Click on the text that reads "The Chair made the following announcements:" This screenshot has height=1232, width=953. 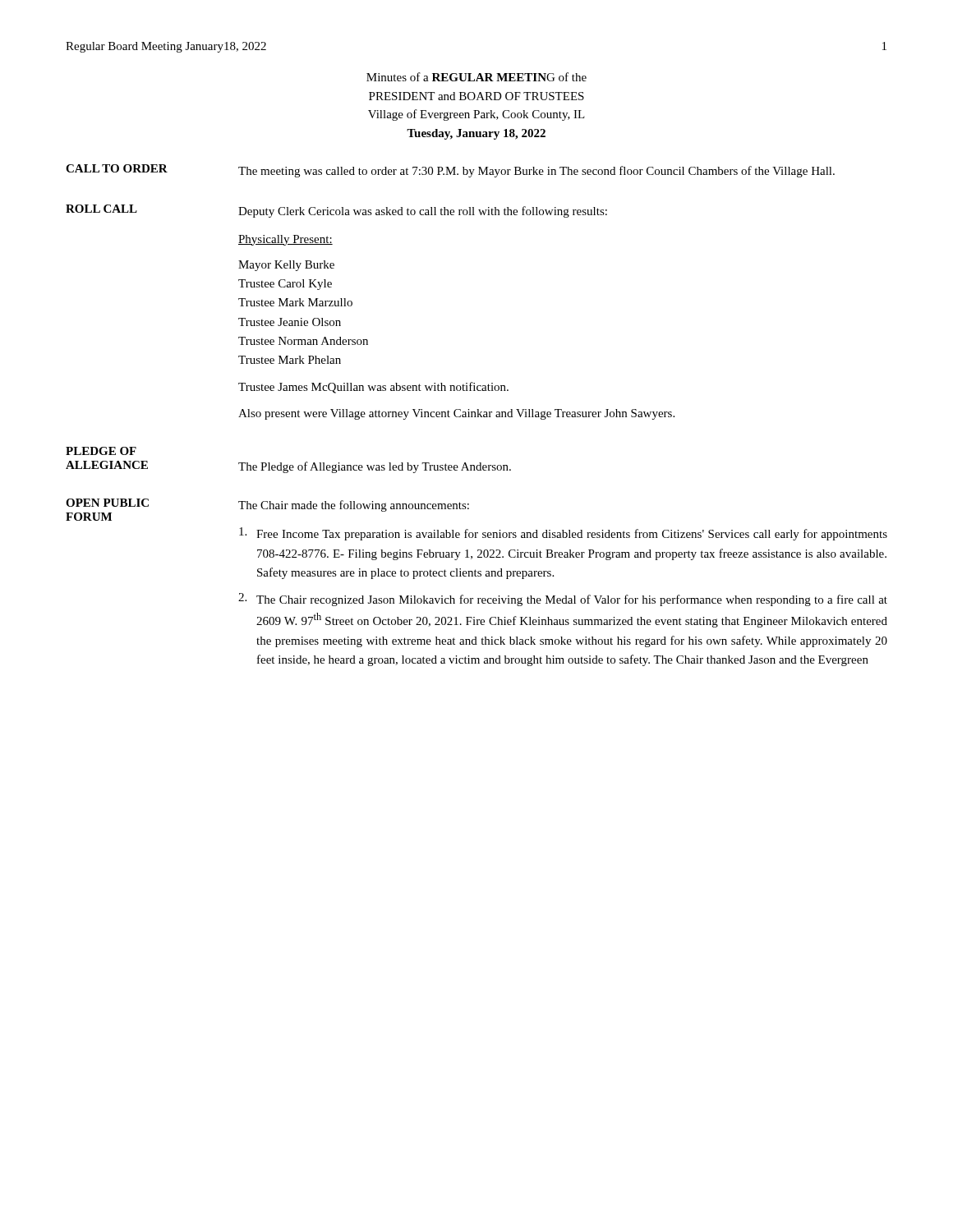pos(354,506)
